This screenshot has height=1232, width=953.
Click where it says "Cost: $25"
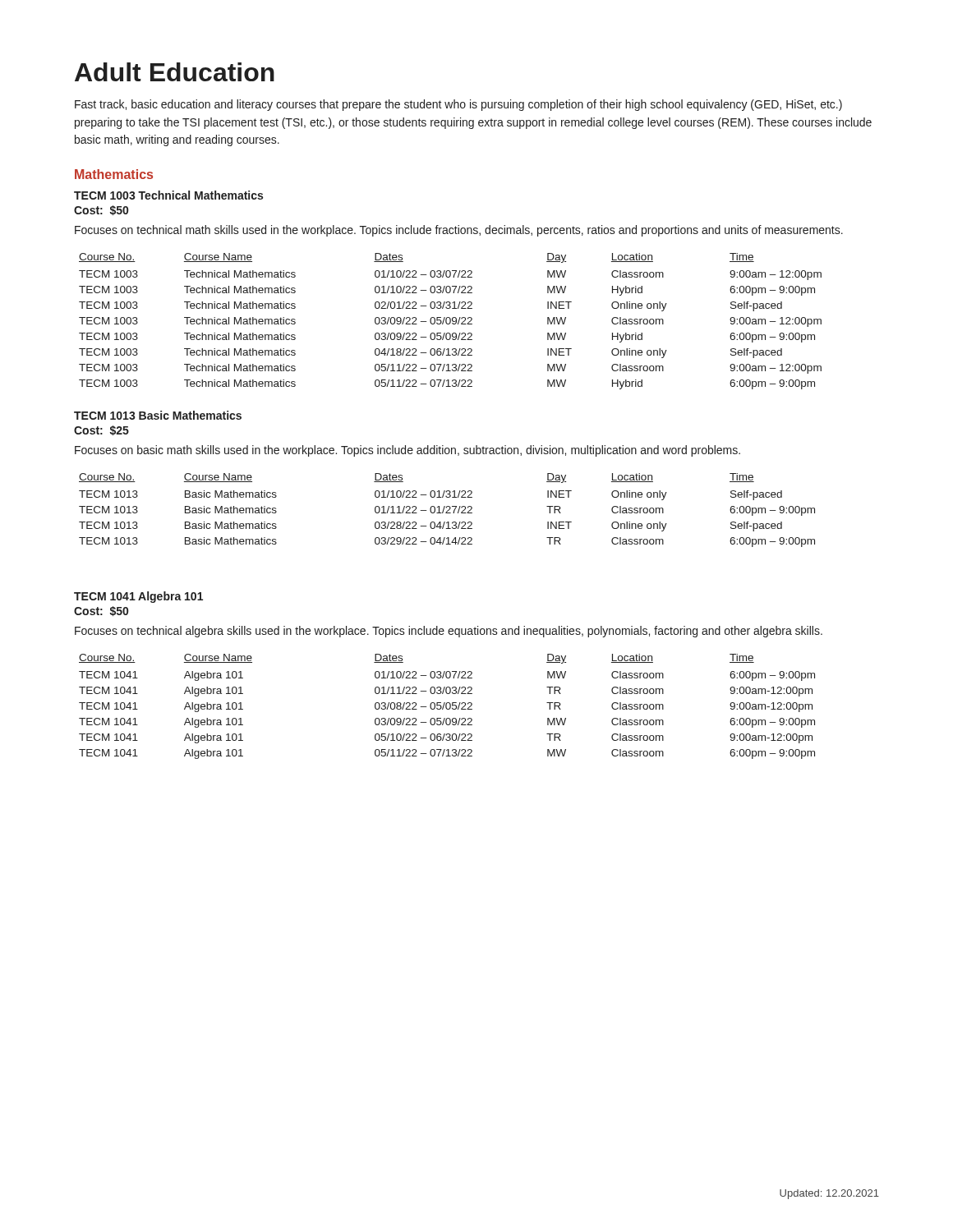(101, 430)
